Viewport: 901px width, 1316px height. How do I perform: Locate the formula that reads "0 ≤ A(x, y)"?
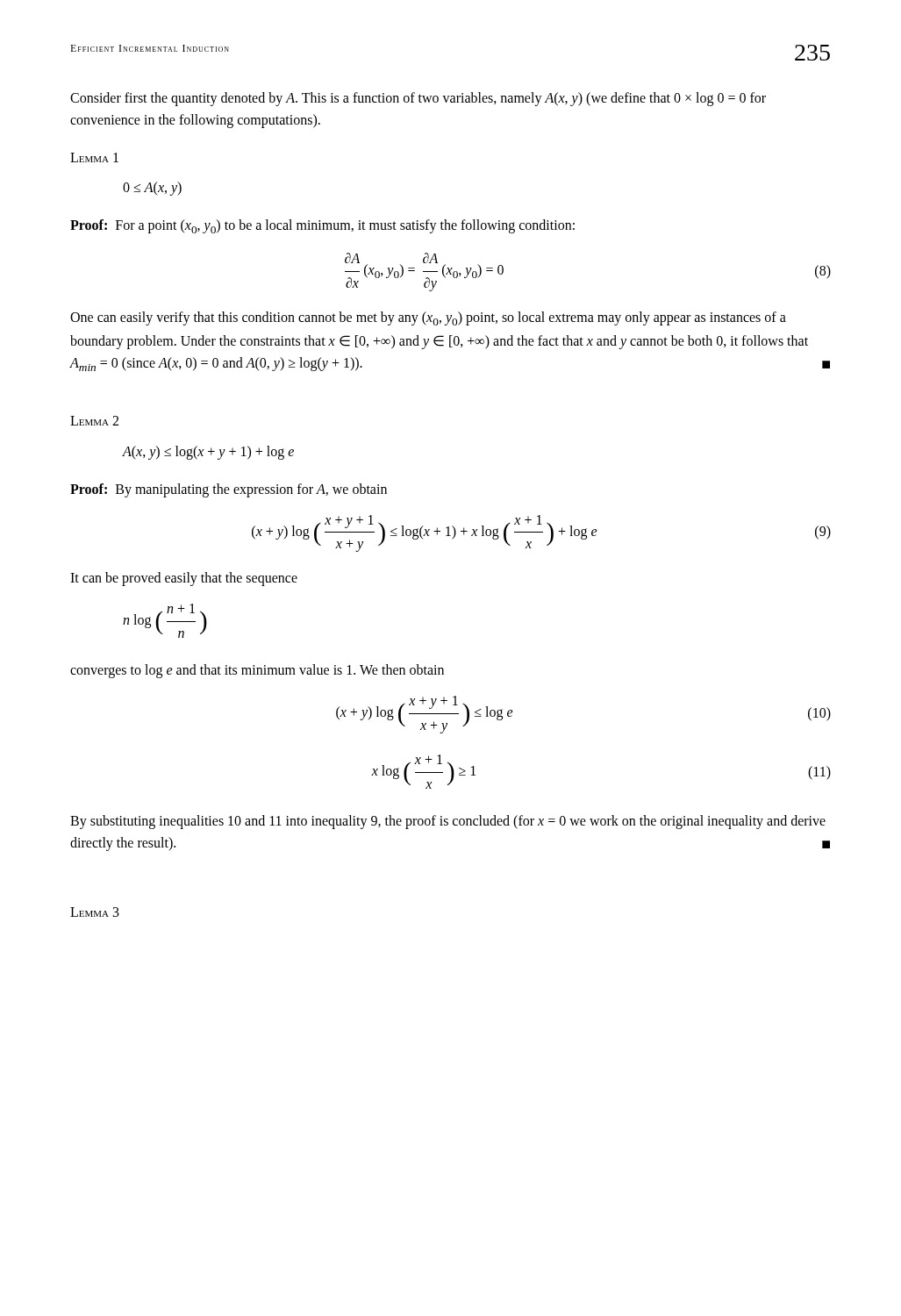(x=152, y=188)
